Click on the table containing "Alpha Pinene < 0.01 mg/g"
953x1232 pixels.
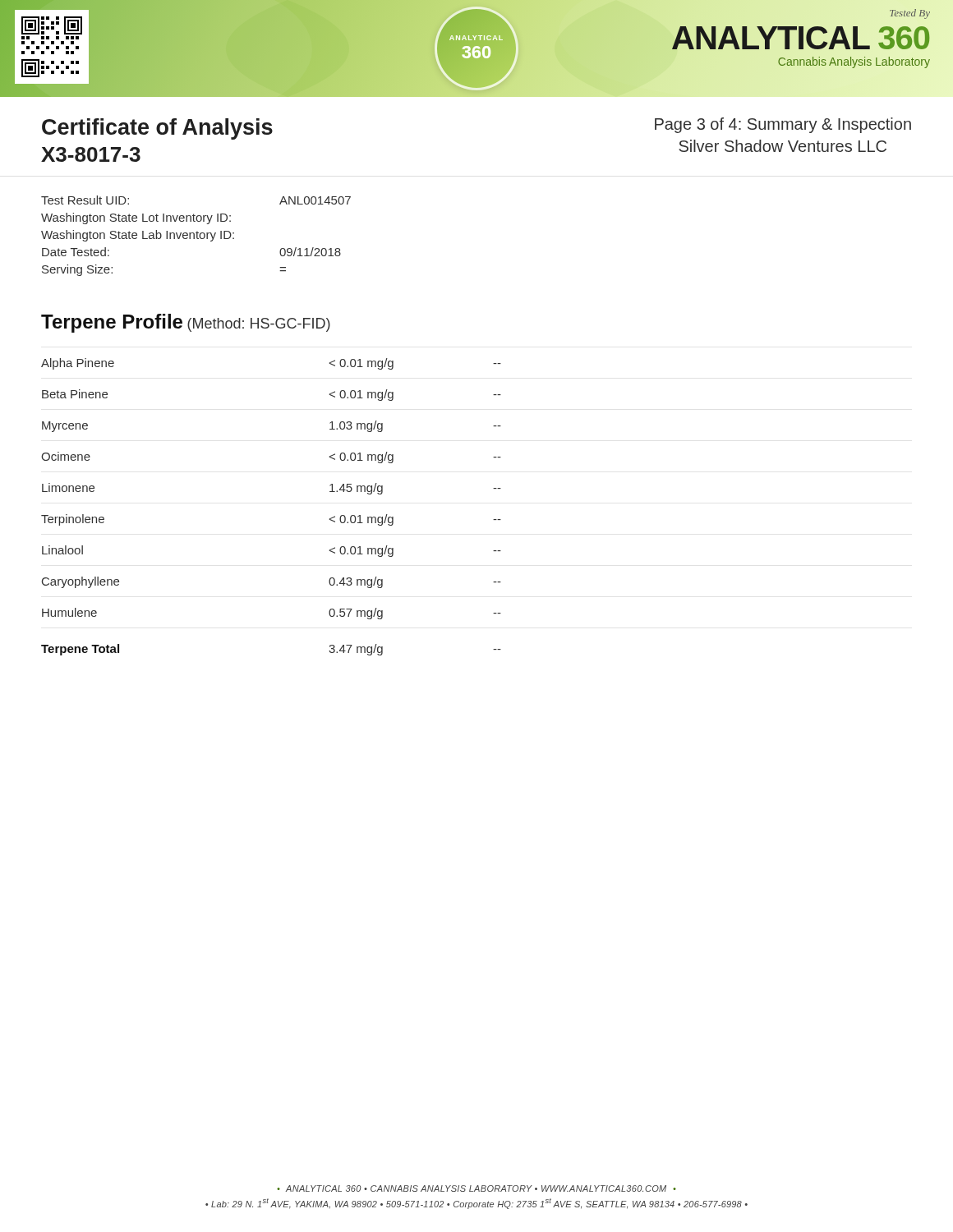(x=476, y=505)
